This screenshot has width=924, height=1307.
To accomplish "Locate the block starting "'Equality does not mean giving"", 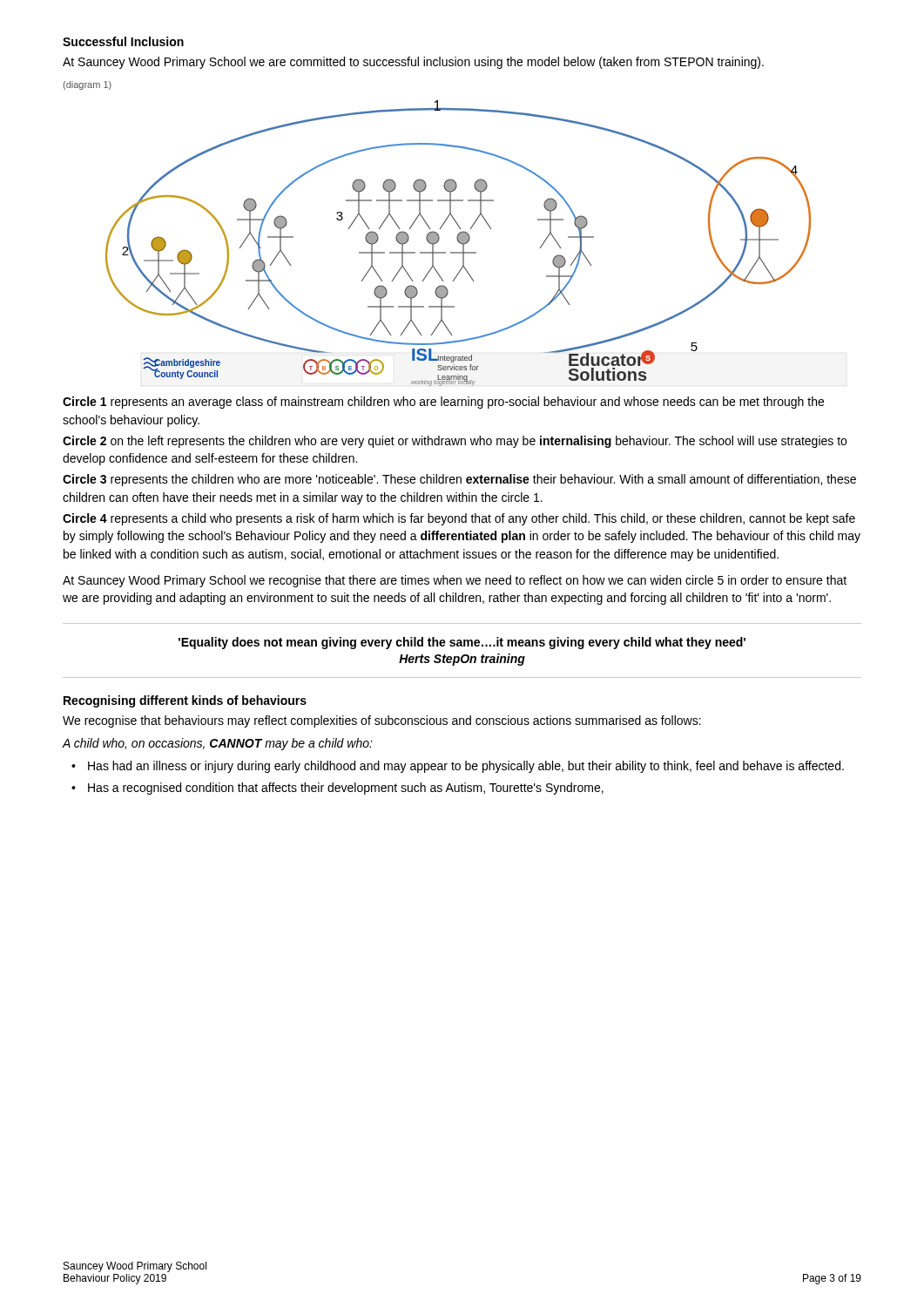I will pyautogui.click(x=462, y=650).
